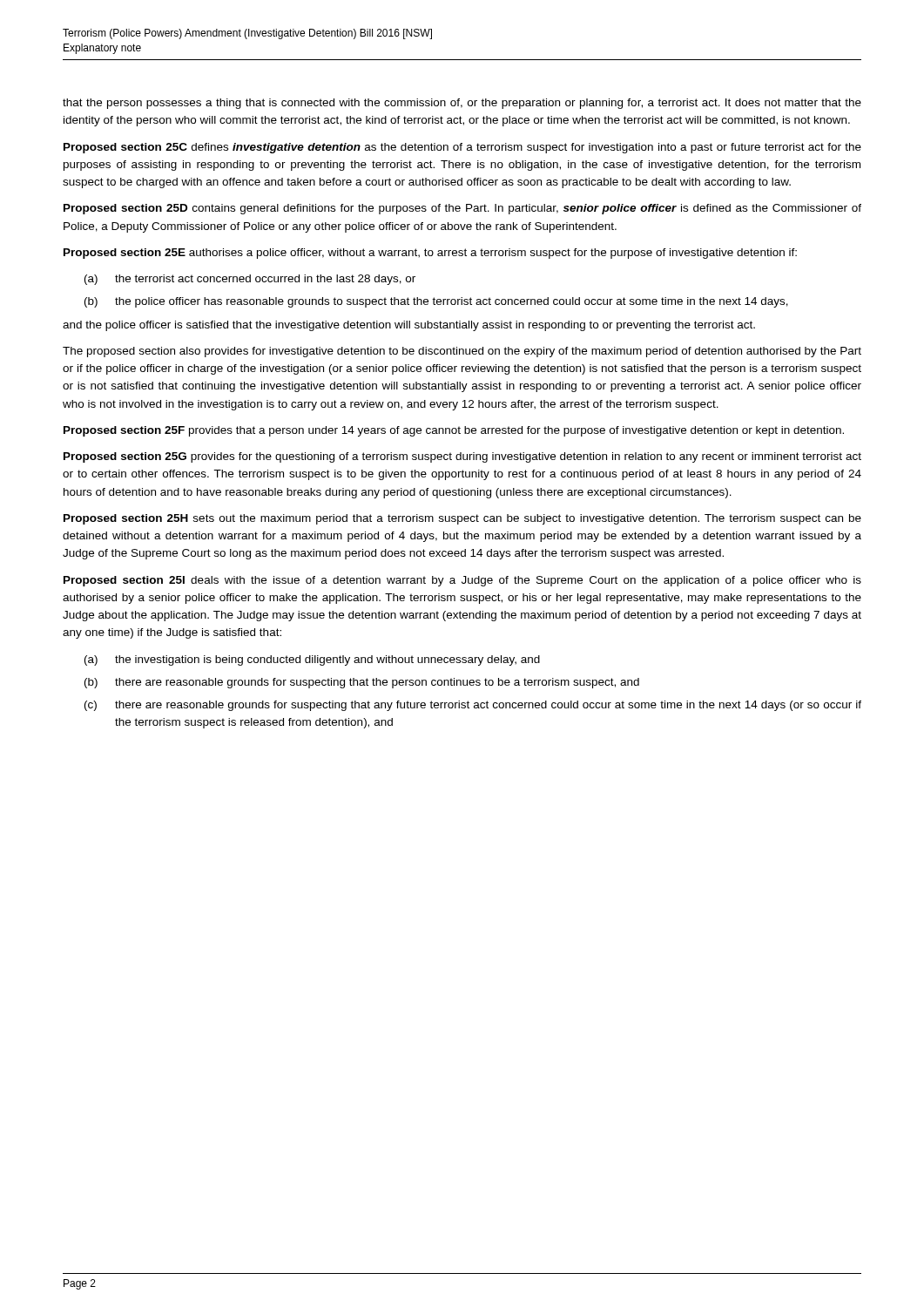This screenshot has width=924, height=1307.
Task: Find the block on this page that starts "Proposed section 25G"
Action: 462,474
